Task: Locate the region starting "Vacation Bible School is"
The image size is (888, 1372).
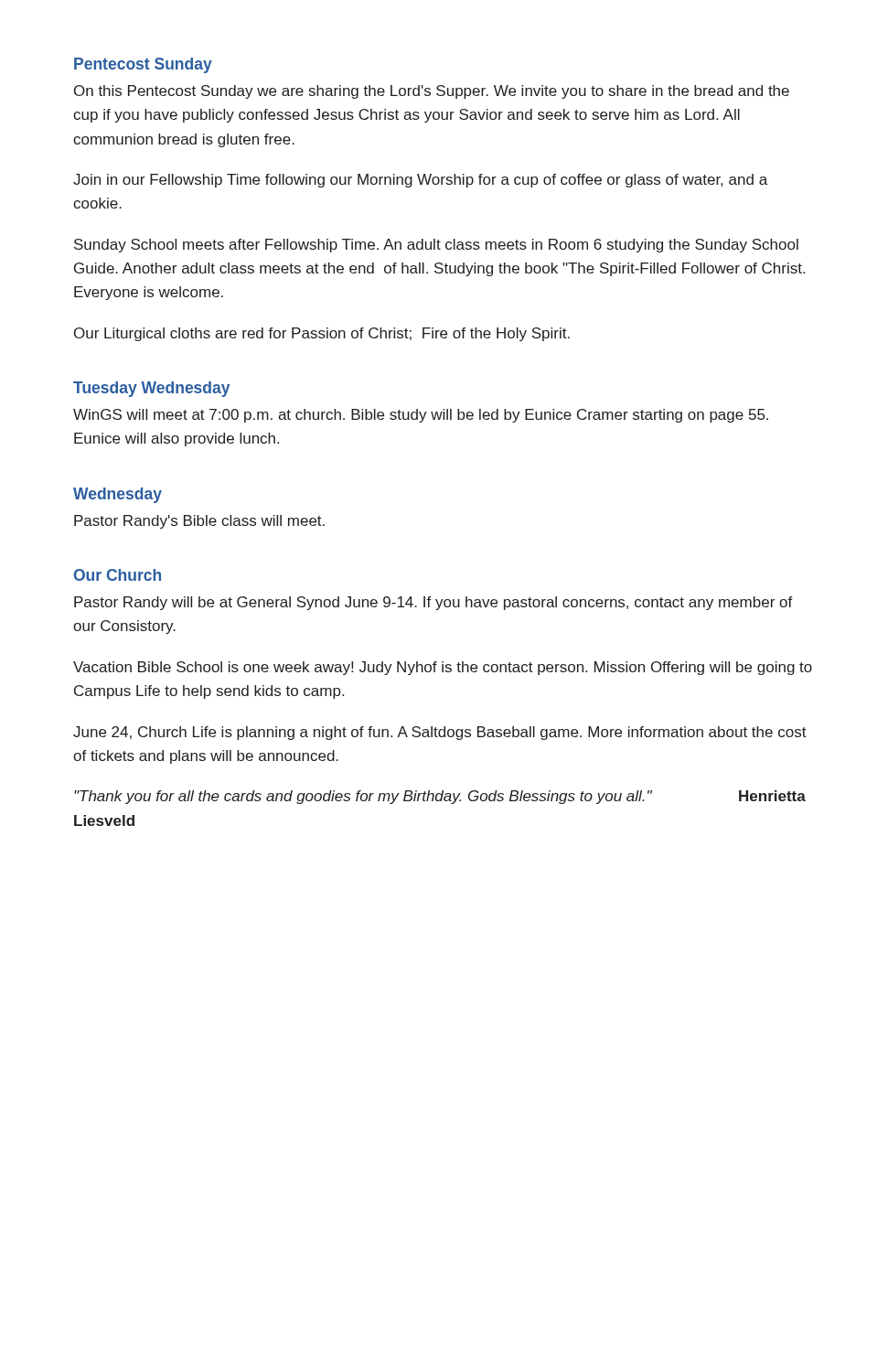Action: coord(443,679)
